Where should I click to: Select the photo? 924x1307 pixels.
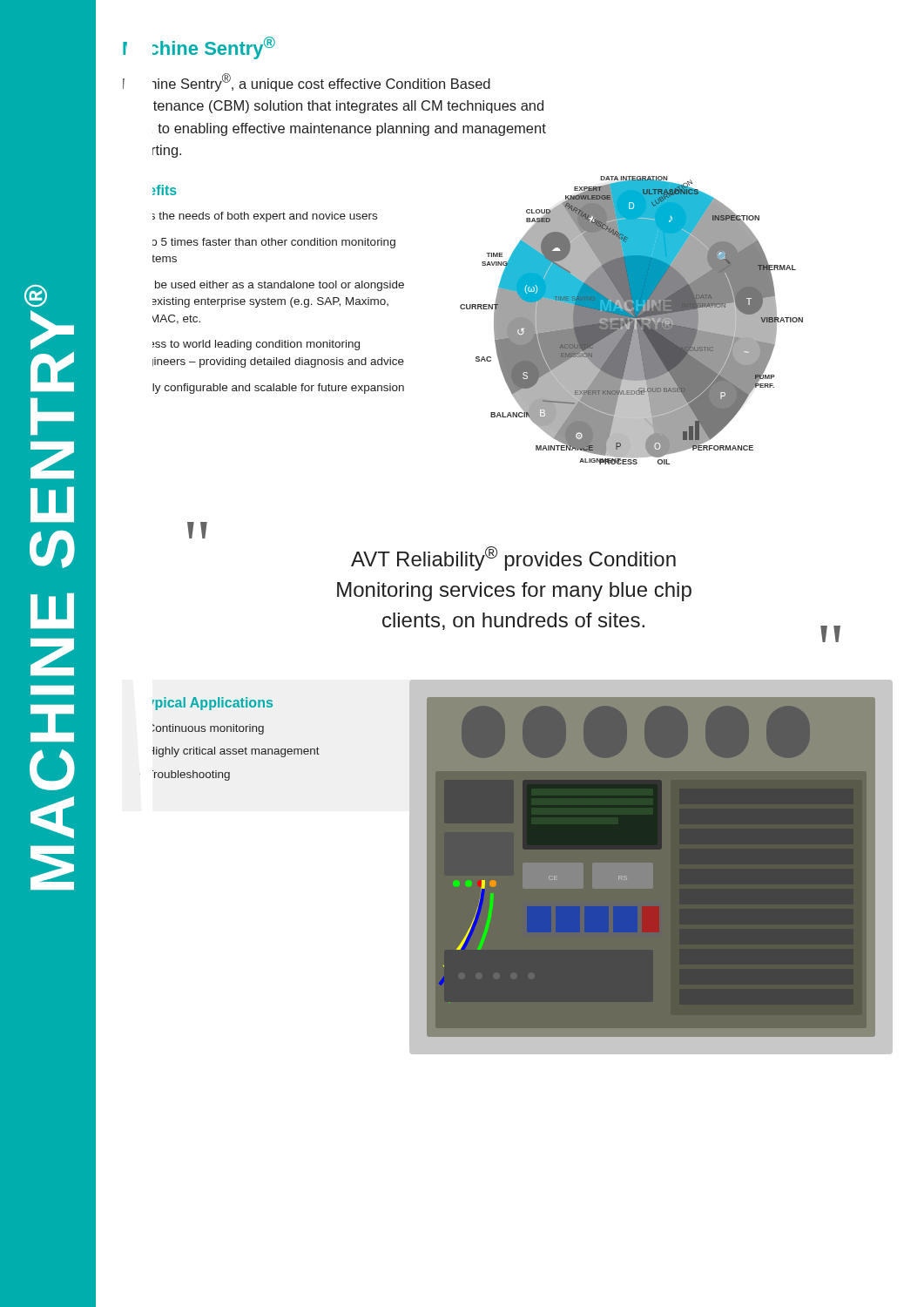click(651, 867)
